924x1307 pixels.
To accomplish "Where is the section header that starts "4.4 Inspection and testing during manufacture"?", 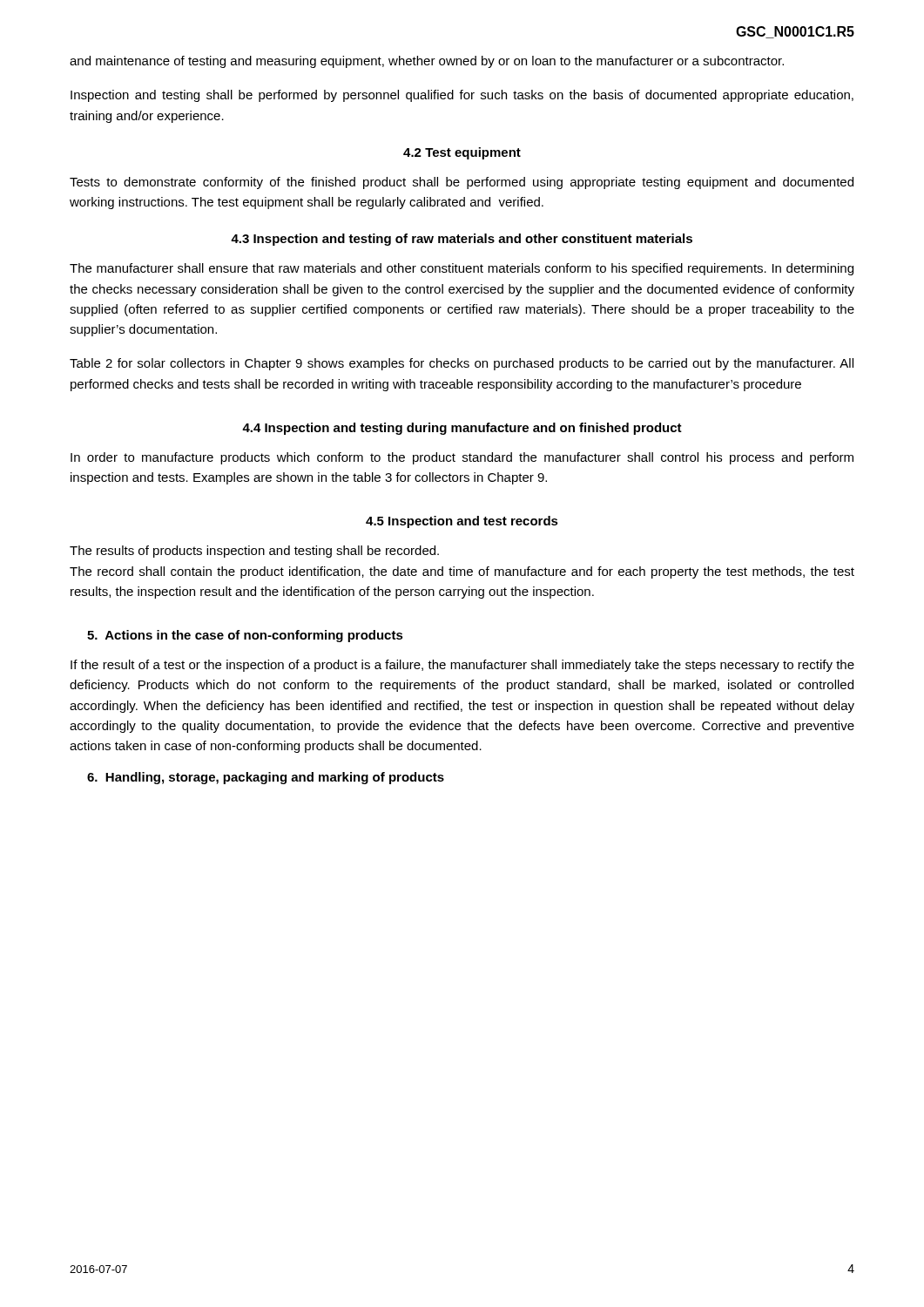I will pos(462,427).
